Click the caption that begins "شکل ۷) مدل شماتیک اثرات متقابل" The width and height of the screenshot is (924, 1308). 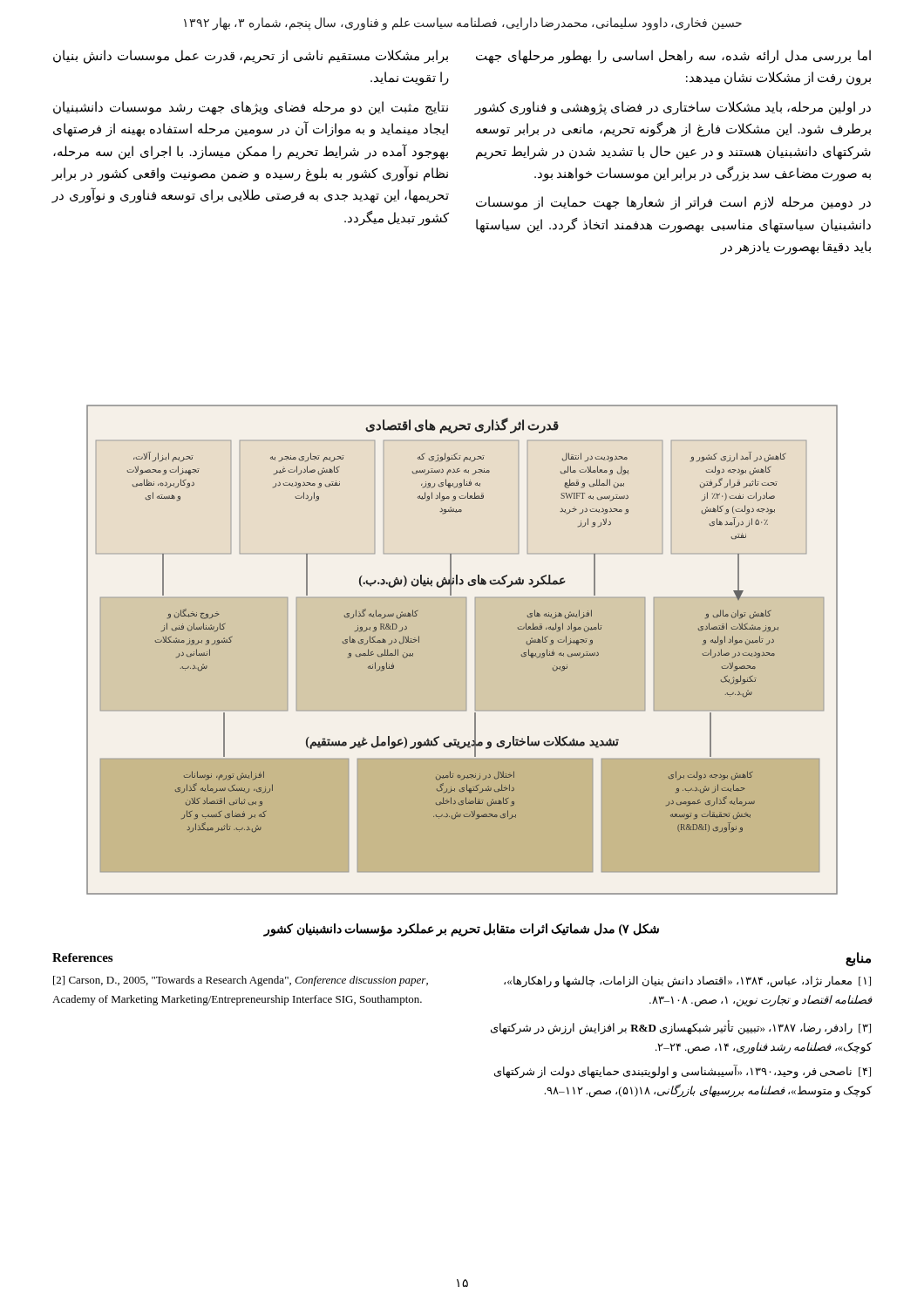[462, 929]
